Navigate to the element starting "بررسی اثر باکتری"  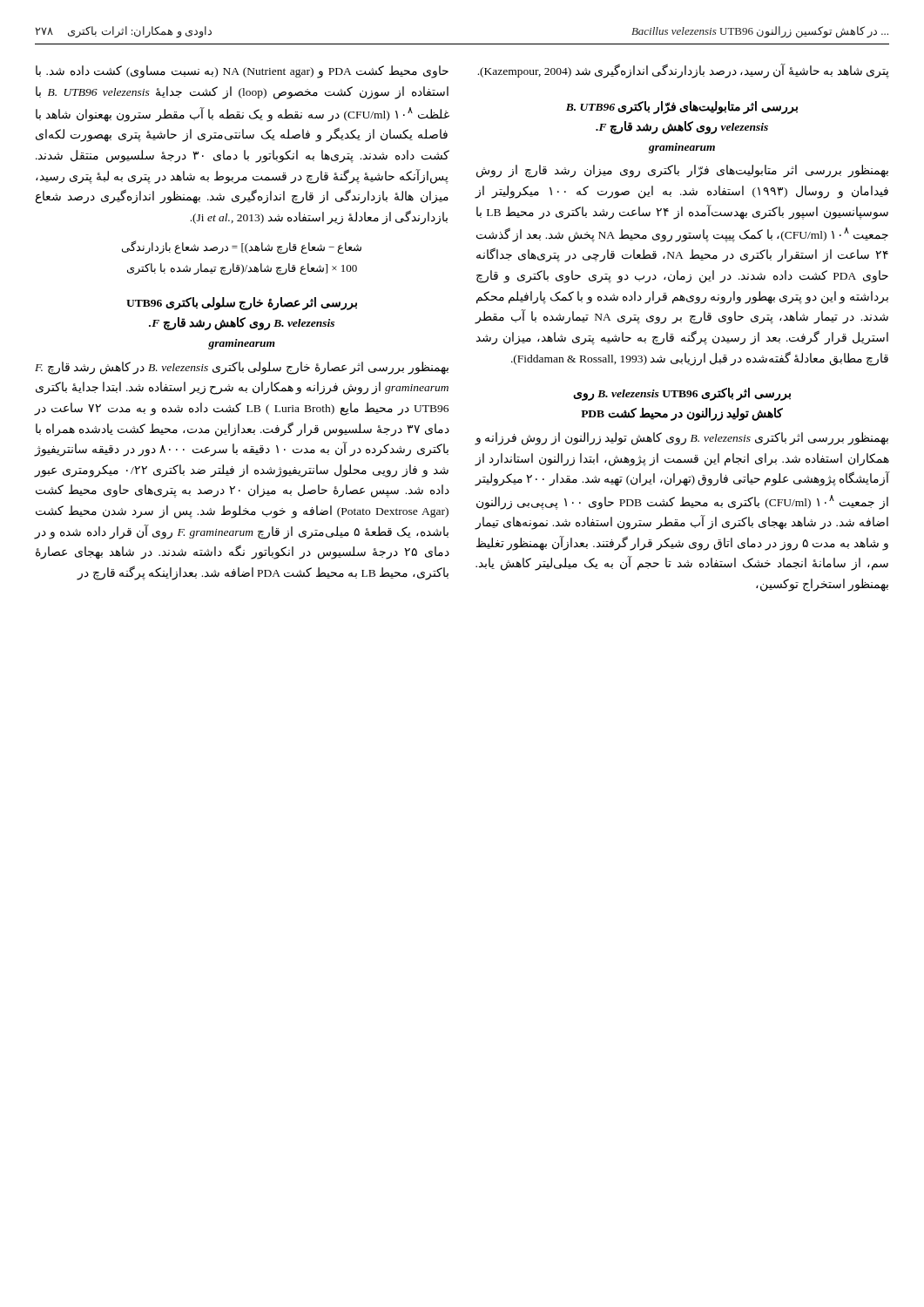[682, 404]
